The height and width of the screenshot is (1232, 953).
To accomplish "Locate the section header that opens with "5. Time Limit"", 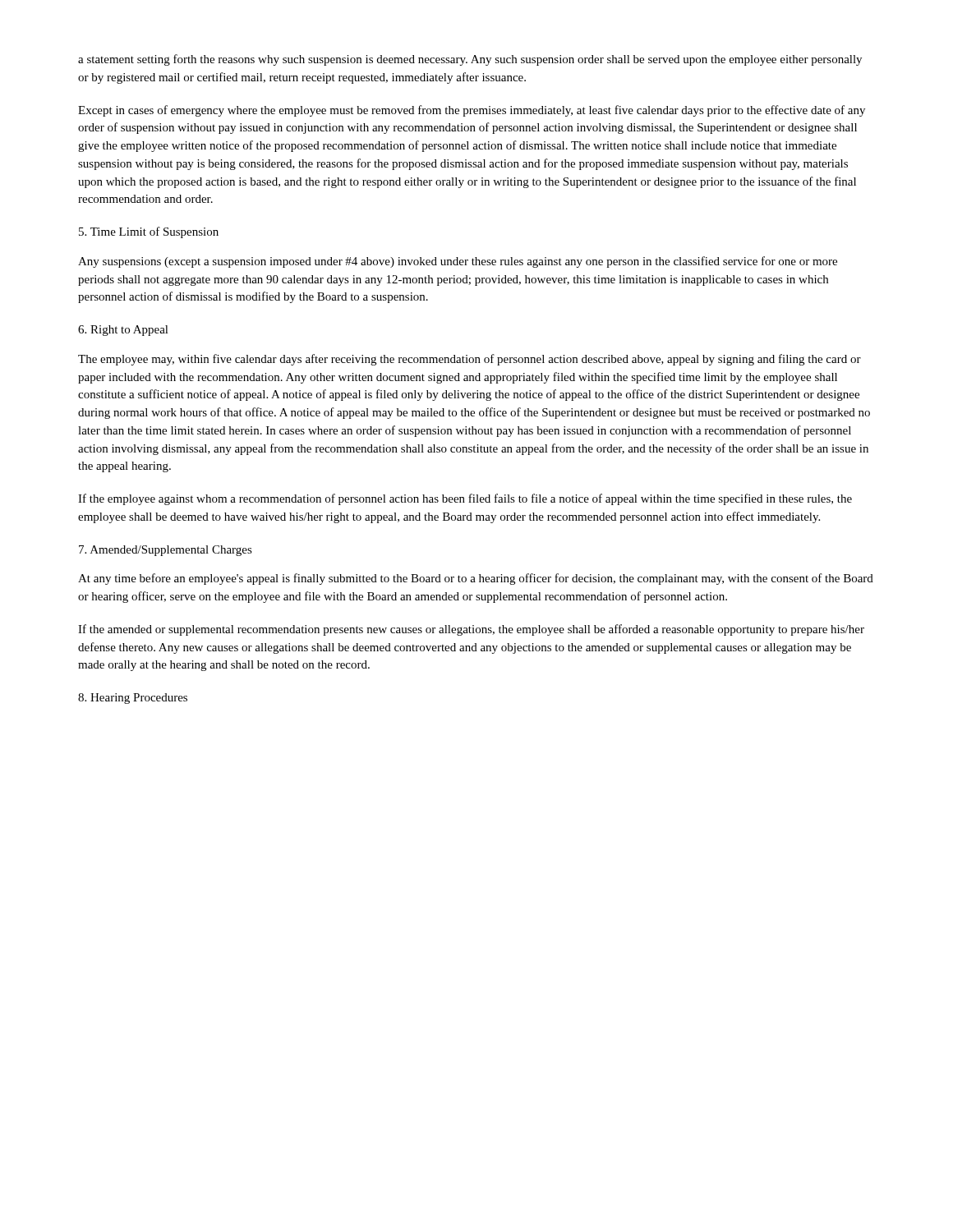I will (148, 232).
